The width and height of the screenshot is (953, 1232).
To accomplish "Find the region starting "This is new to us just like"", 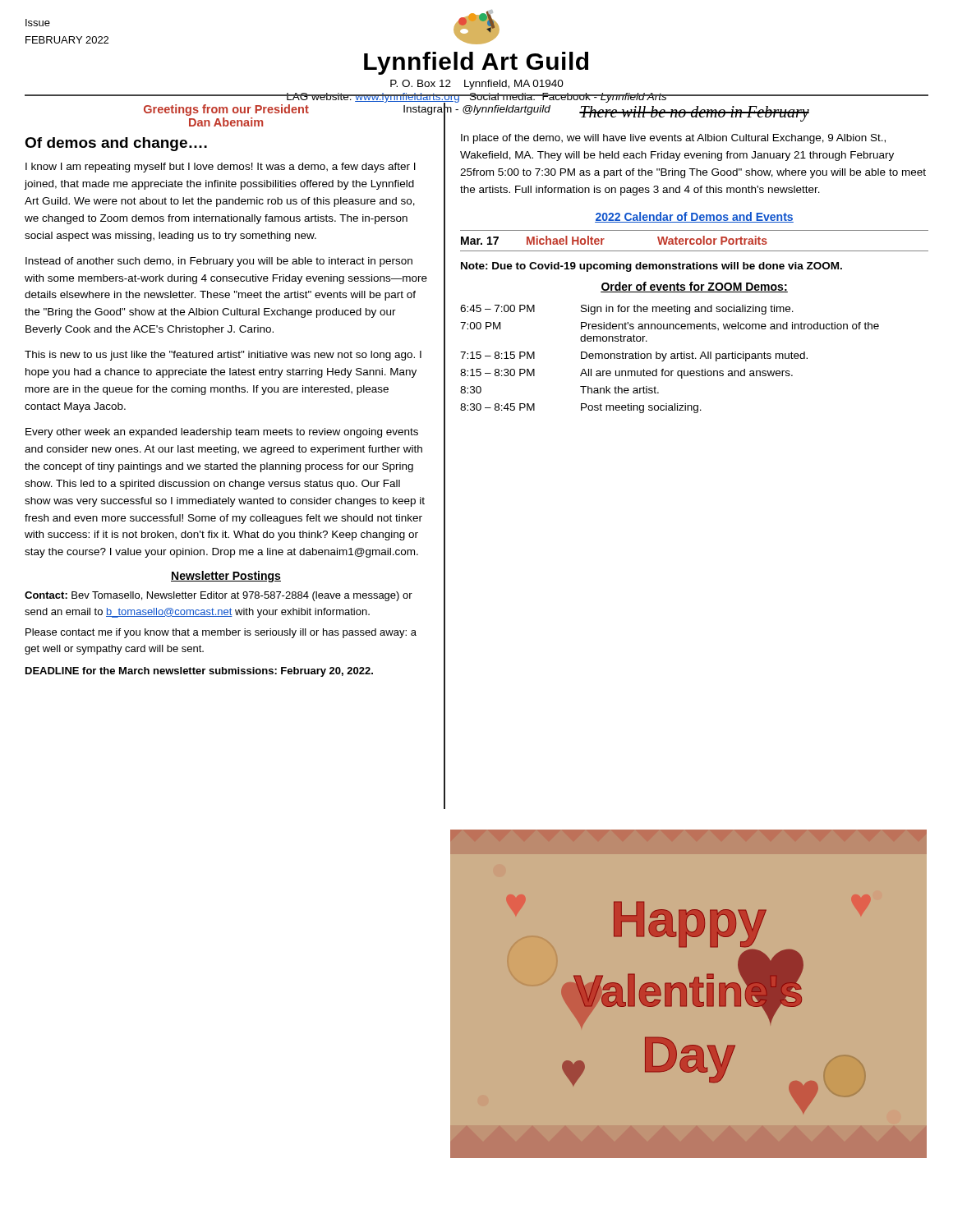I will click(223, 380).
